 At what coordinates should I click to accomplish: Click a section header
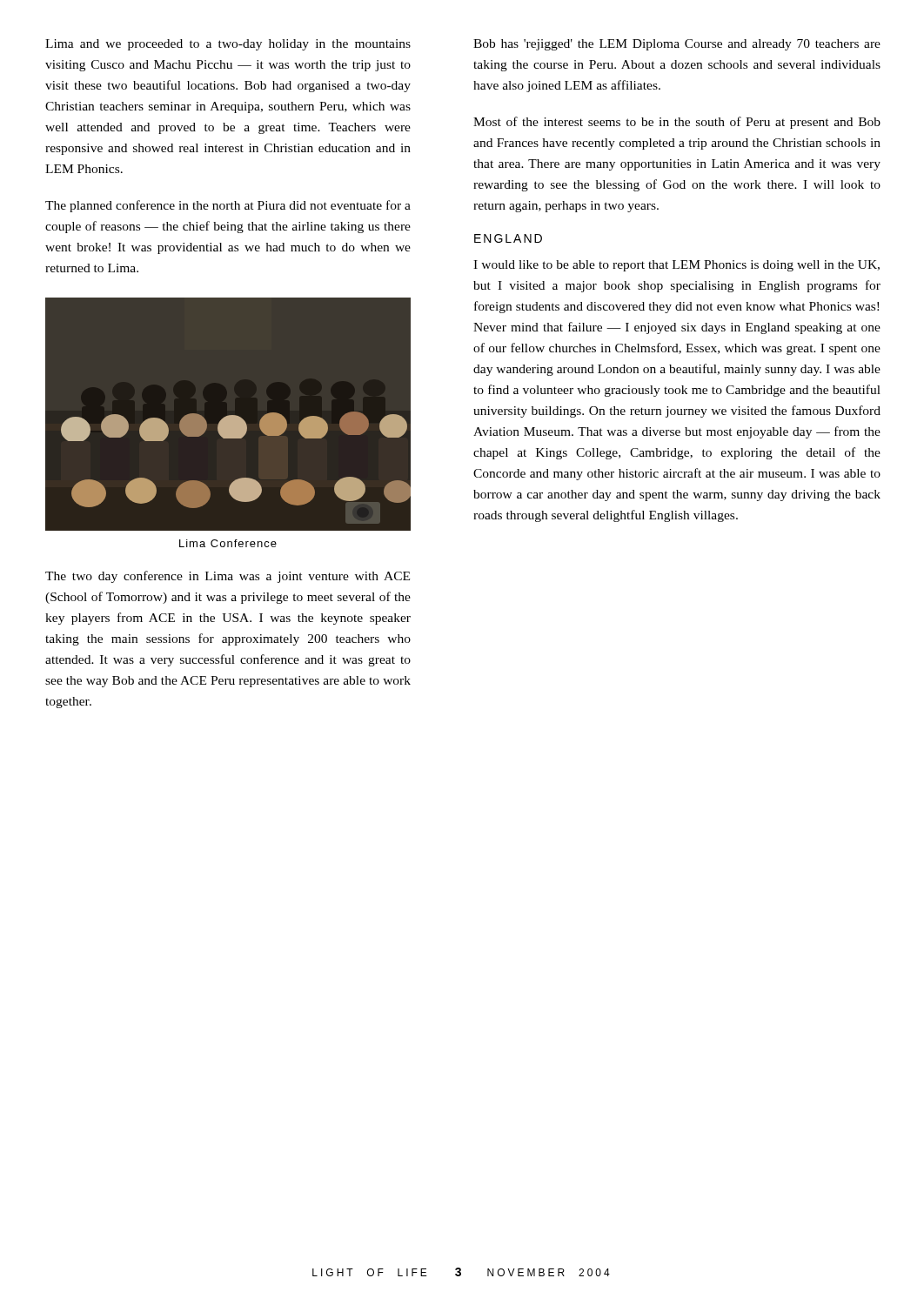[509, 238]
